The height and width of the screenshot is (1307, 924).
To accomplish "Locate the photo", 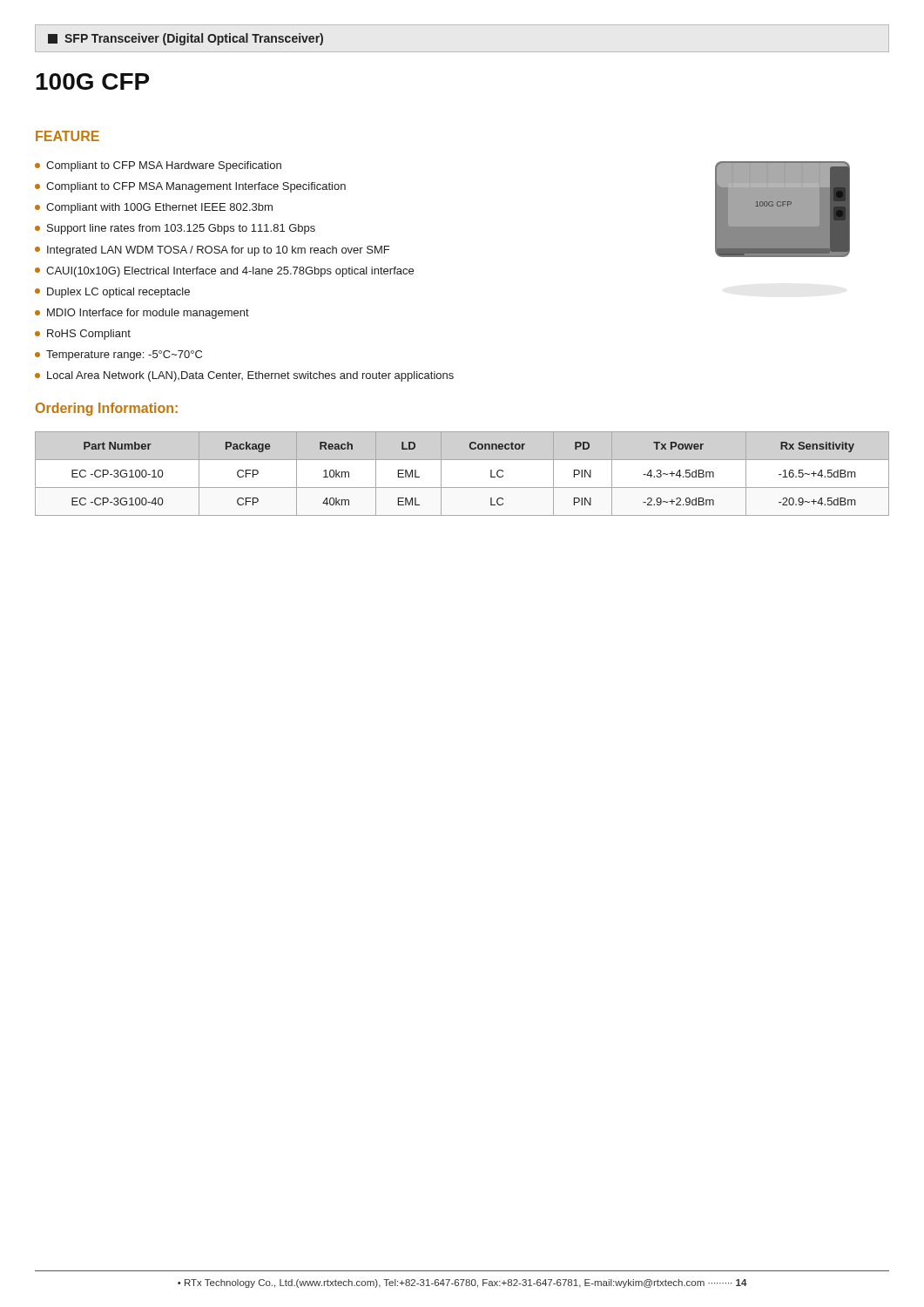I will click(785, 218).
